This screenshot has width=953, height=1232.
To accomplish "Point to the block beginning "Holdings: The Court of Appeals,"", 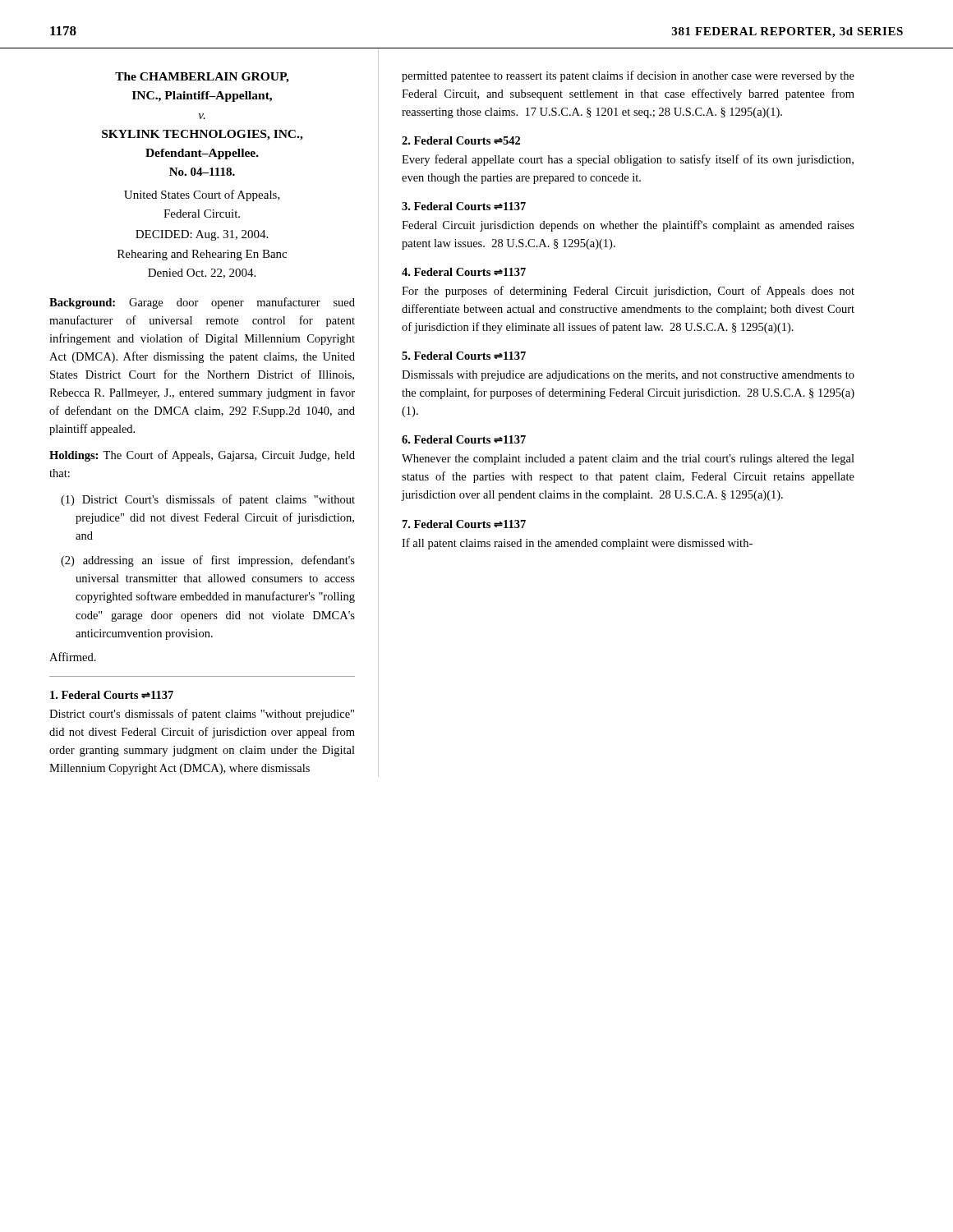I will pos(202,464).
